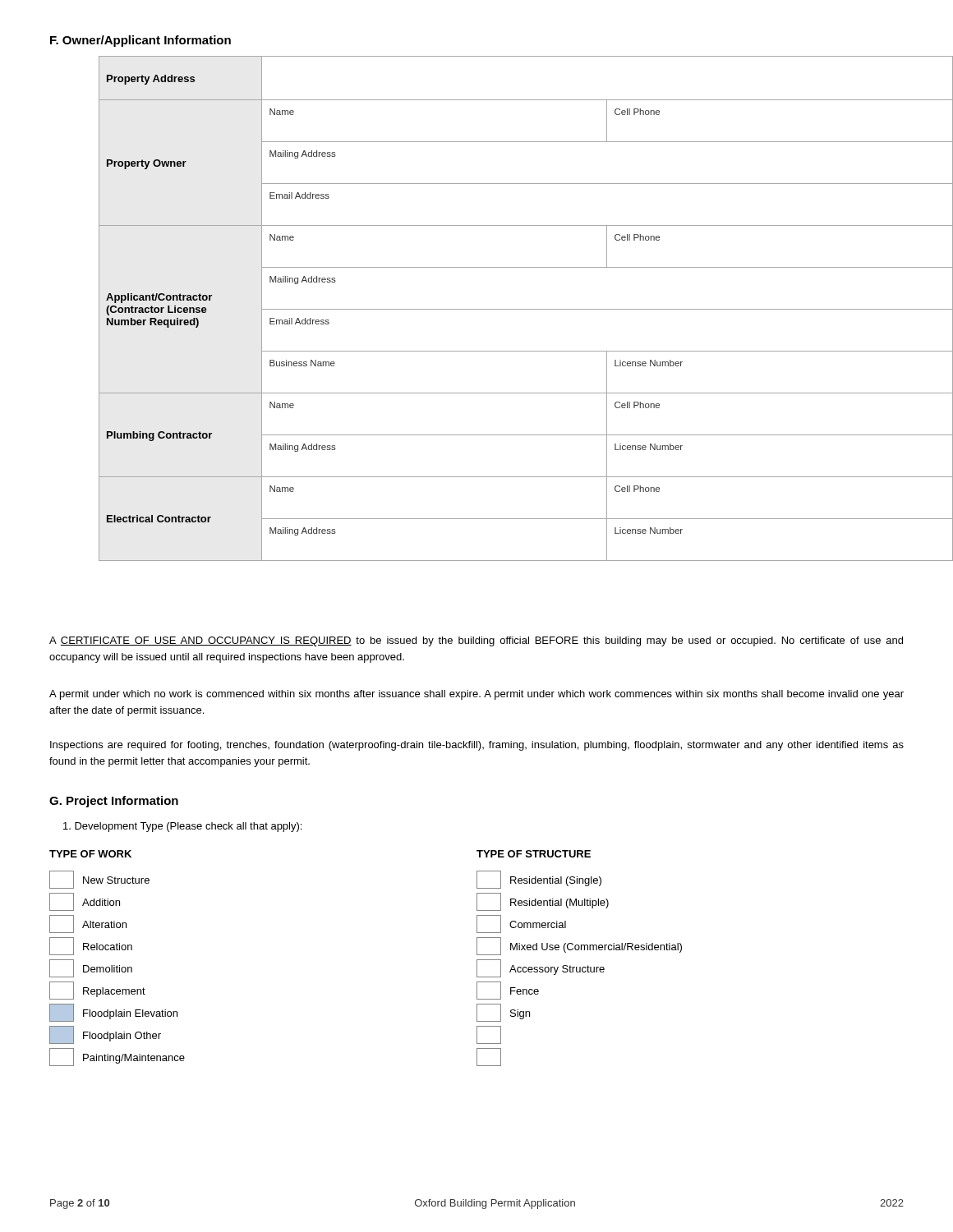Locate the text "Residential (Multiple)"
The image size is (953, 1232).
[x=543, y=902]
